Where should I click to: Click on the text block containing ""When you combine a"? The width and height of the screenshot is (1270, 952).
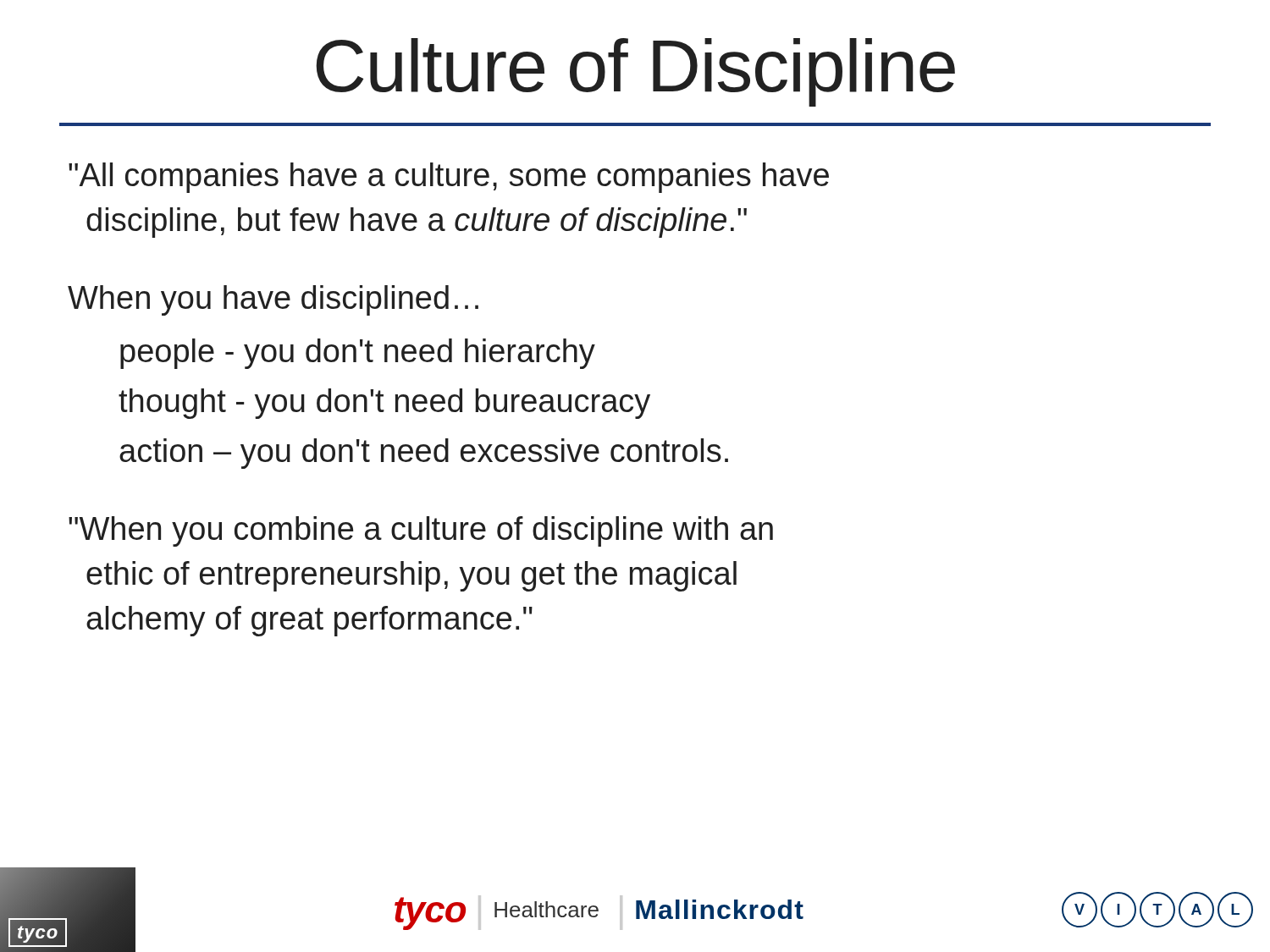[x=421, y=574]
